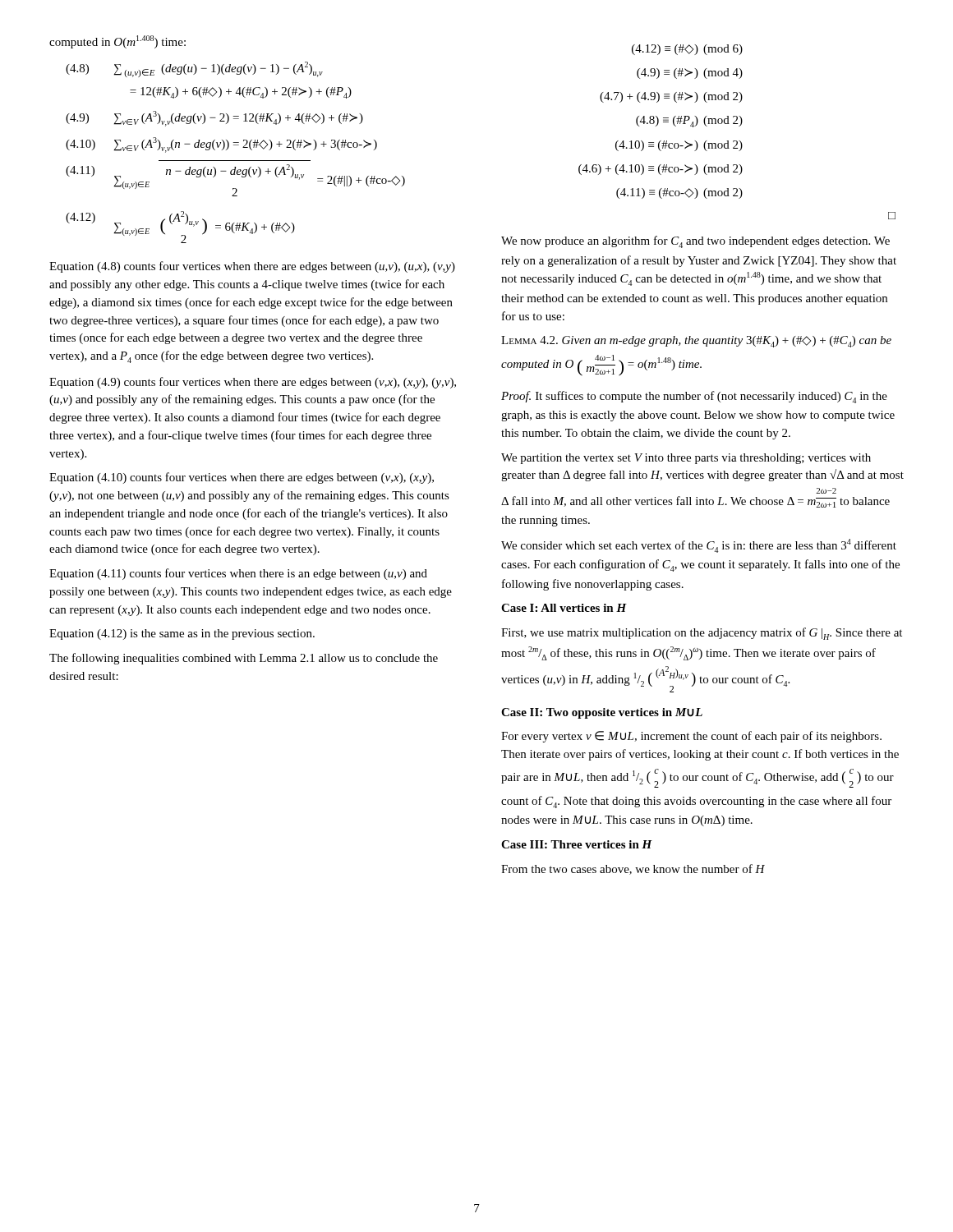Click on the element starting "Case II: Two opposite vertices in M∪L"
Screen dimensions: 1232x953
click(602, 712)
